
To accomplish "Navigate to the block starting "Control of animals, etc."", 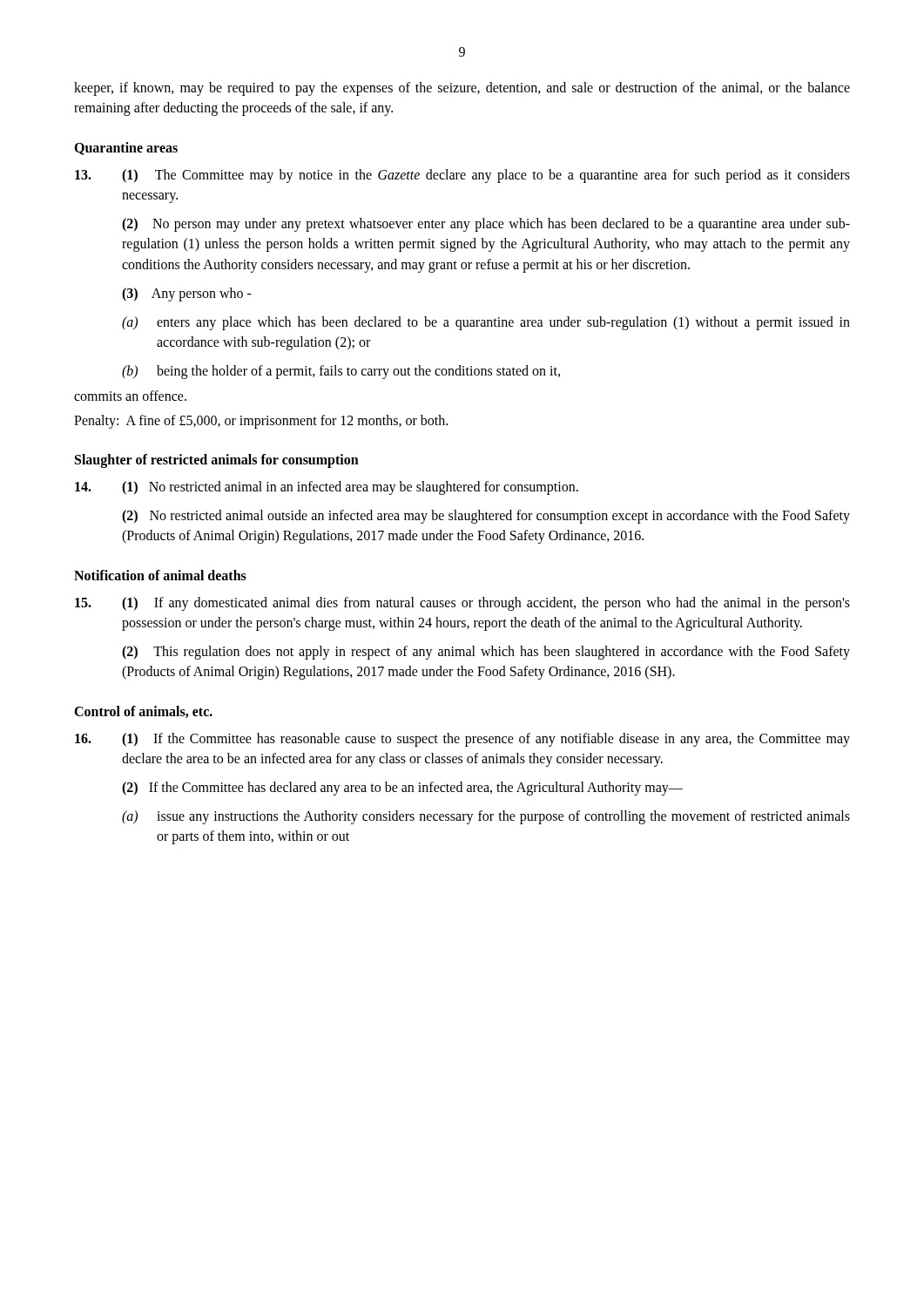I will coord(143,711).
